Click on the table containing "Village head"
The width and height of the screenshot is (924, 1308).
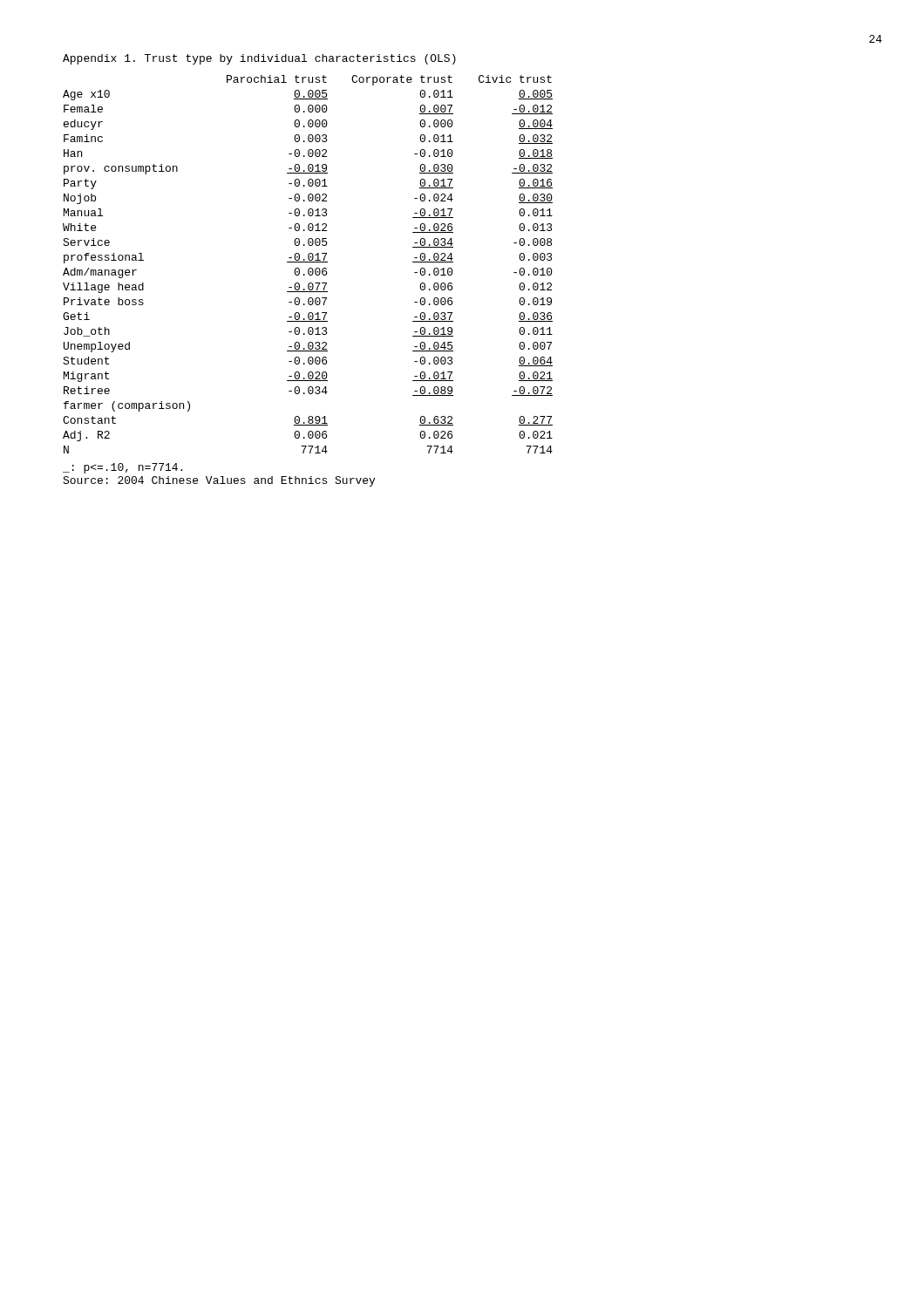tap(368, 265)
